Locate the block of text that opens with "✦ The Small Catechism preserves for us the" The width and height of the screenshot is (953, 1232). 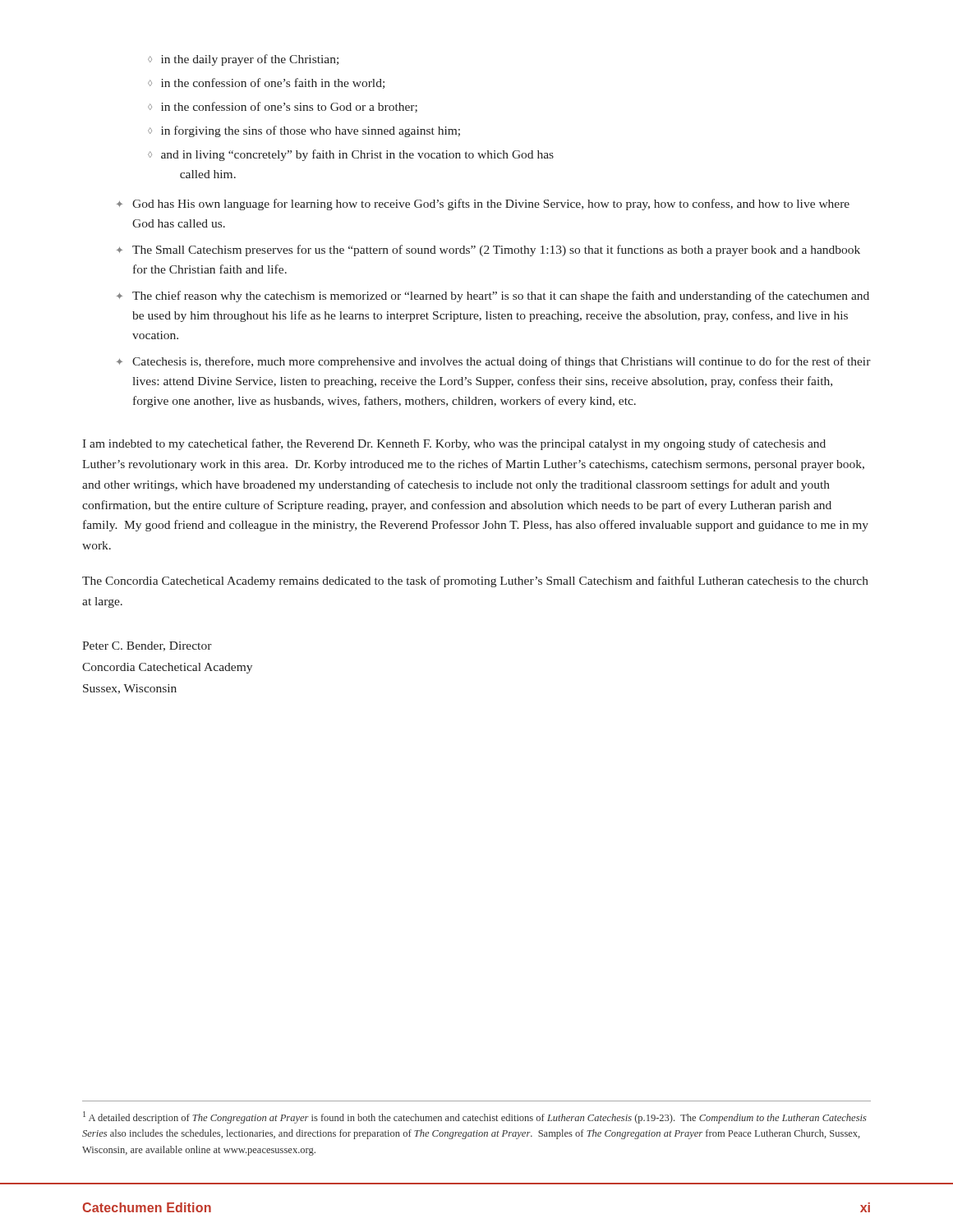click(x=493, y=260)
